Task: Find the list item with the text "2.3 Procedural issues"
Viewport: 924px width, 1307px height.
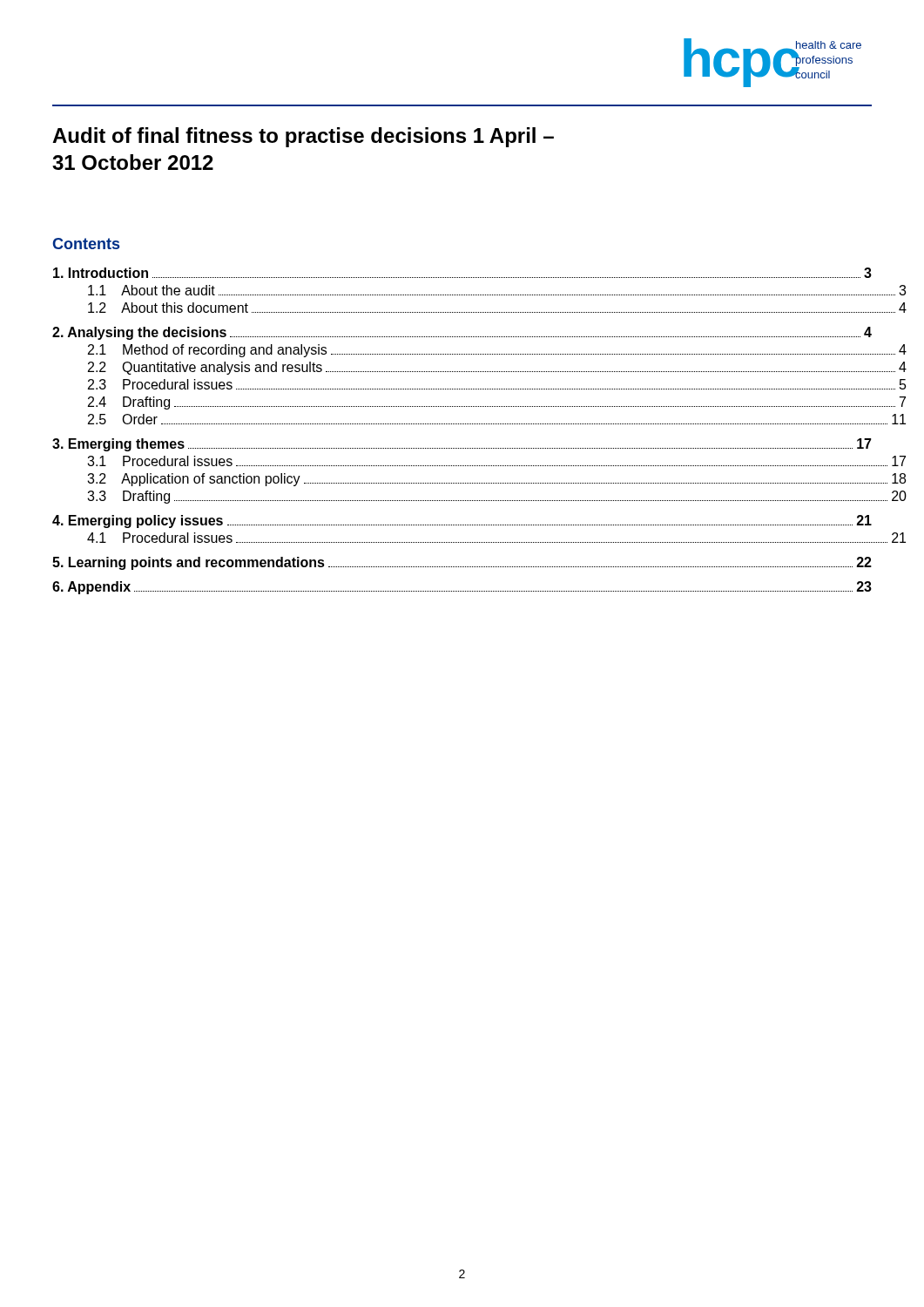Action: (497, 385)
